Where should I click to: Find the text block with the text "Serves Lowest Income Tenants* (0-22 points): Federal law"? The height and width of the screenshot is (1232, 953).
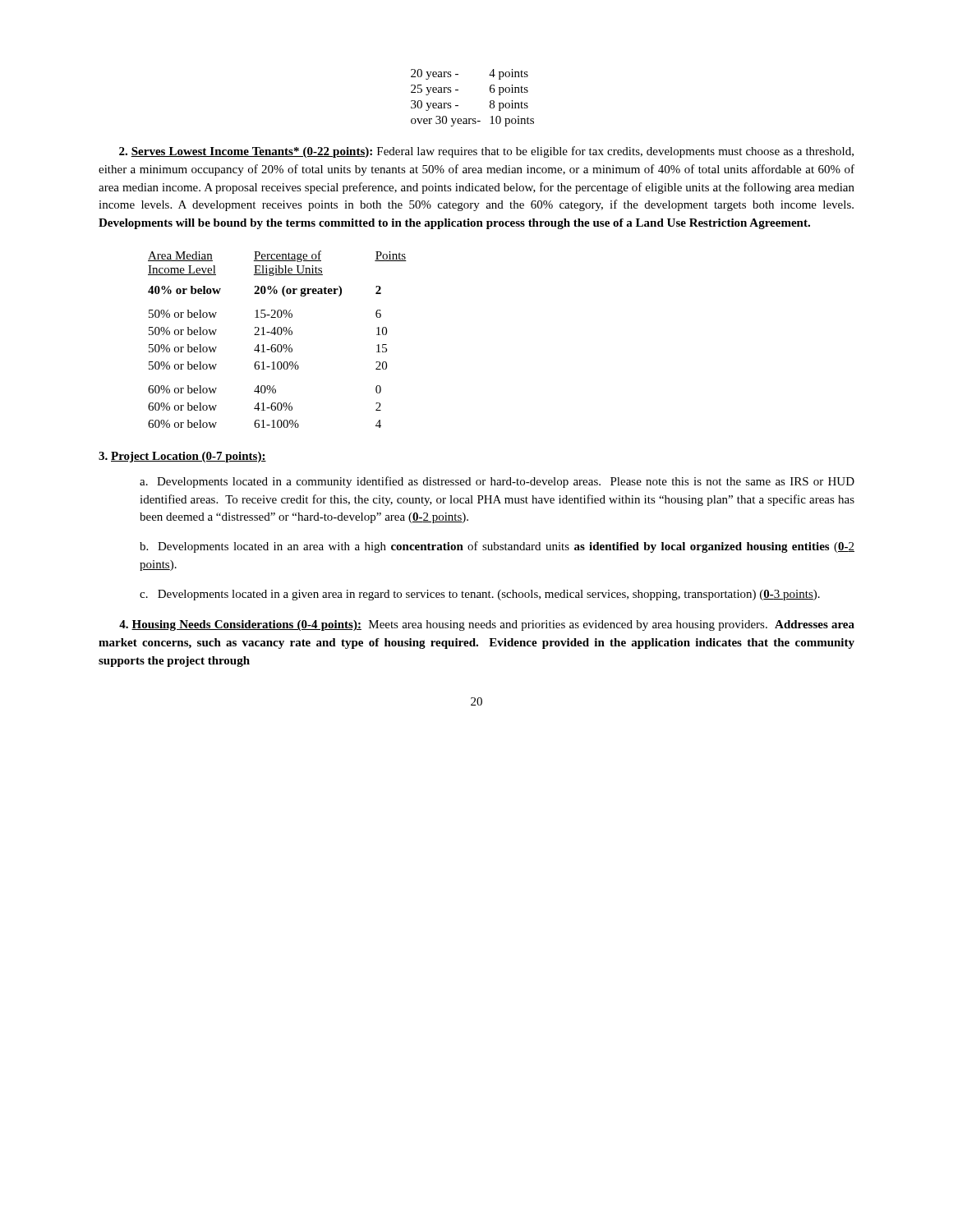tap(476, 187)
